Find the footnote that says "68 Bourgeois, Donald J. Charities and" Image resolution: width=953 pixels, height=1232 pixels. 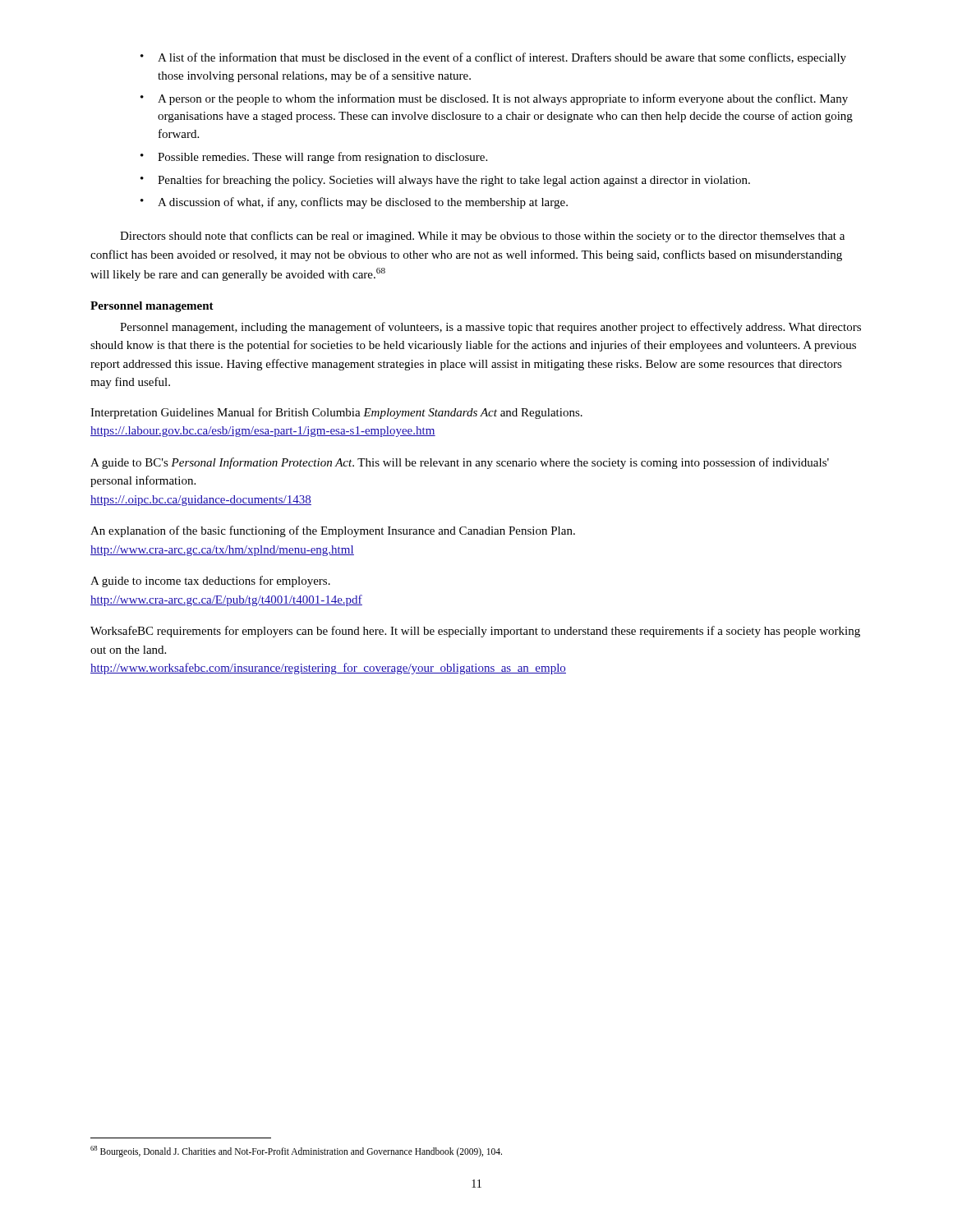click(x=297, y=1150)
